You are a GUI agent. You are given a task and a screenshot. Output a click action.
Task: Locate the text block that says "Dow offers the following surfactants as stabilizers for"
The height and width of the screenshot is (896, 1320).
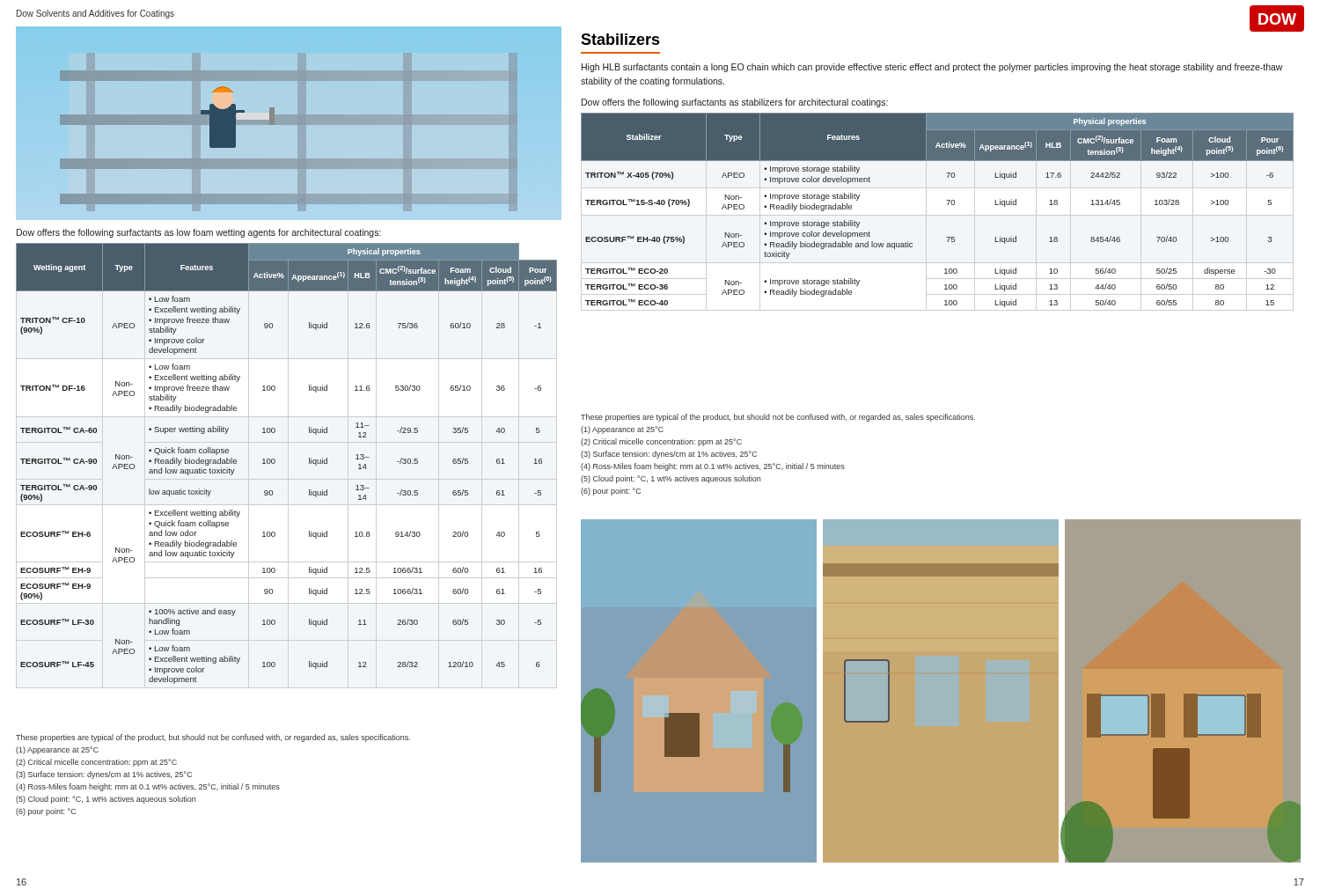pyautogui.click(x=735, y=102)
